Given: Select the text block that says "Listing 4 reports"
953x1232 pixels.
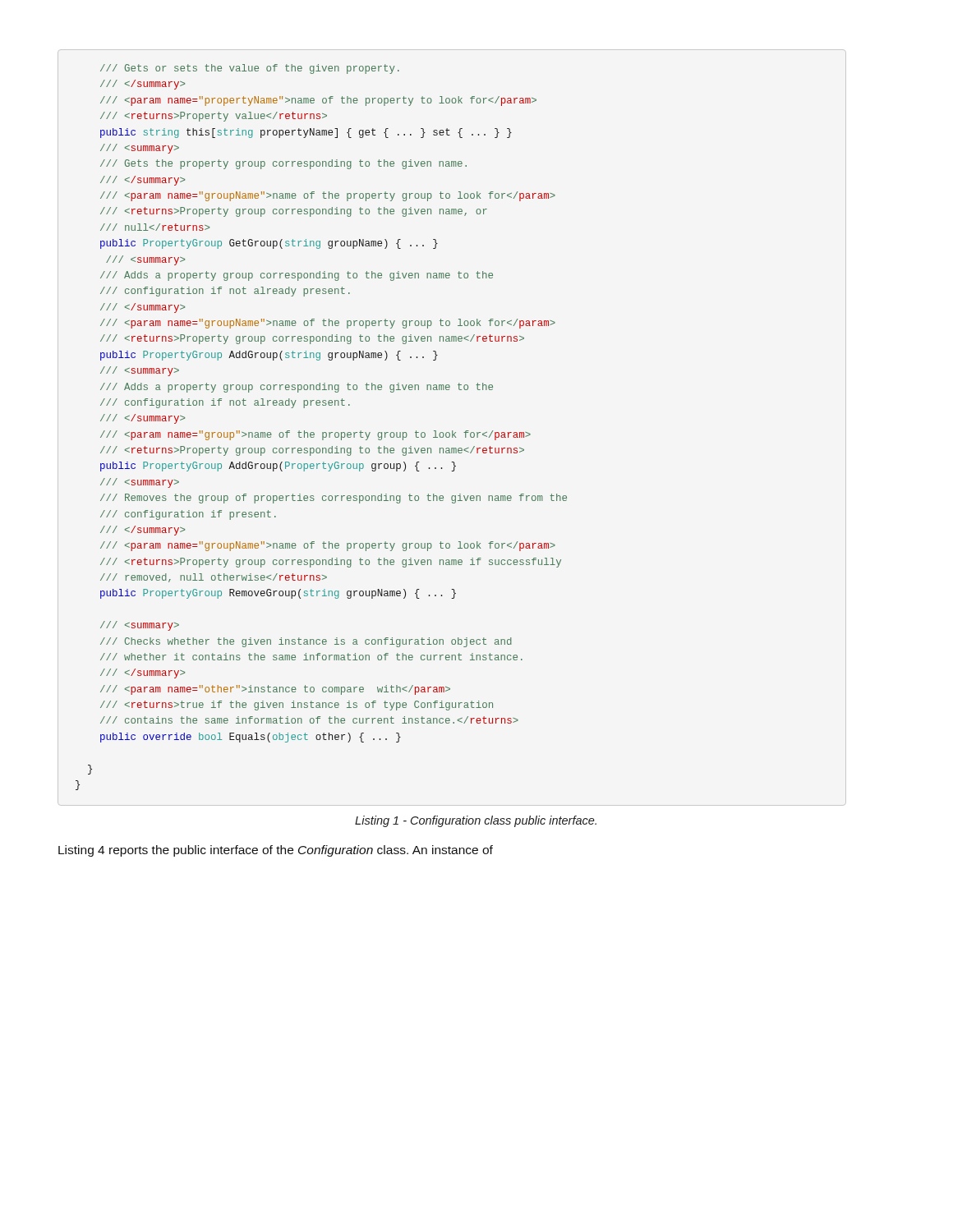Looking at the screenshot, I should click(x=275, y=850).
